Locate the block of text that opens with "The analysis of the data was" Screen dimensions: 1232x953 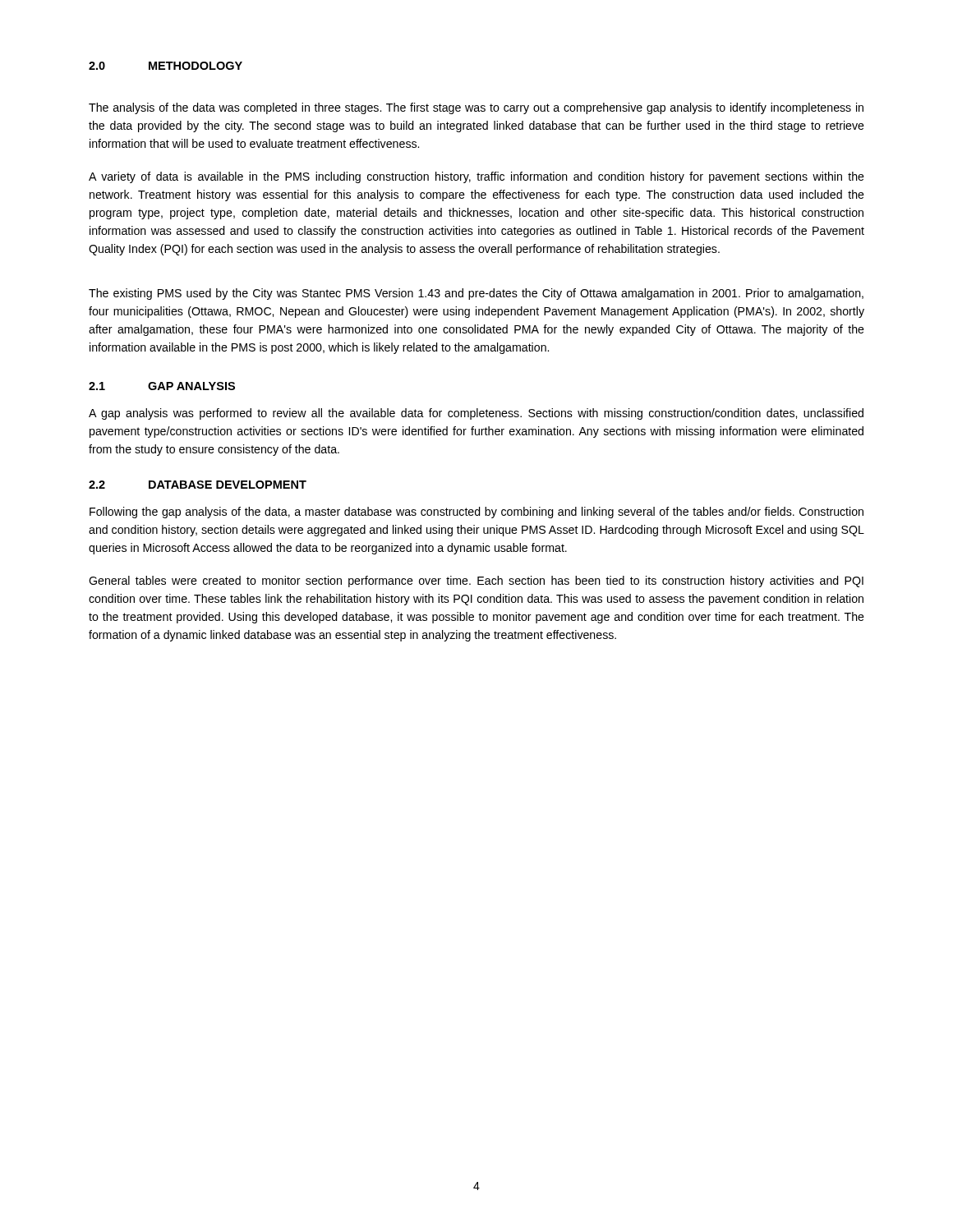point(476,126)
